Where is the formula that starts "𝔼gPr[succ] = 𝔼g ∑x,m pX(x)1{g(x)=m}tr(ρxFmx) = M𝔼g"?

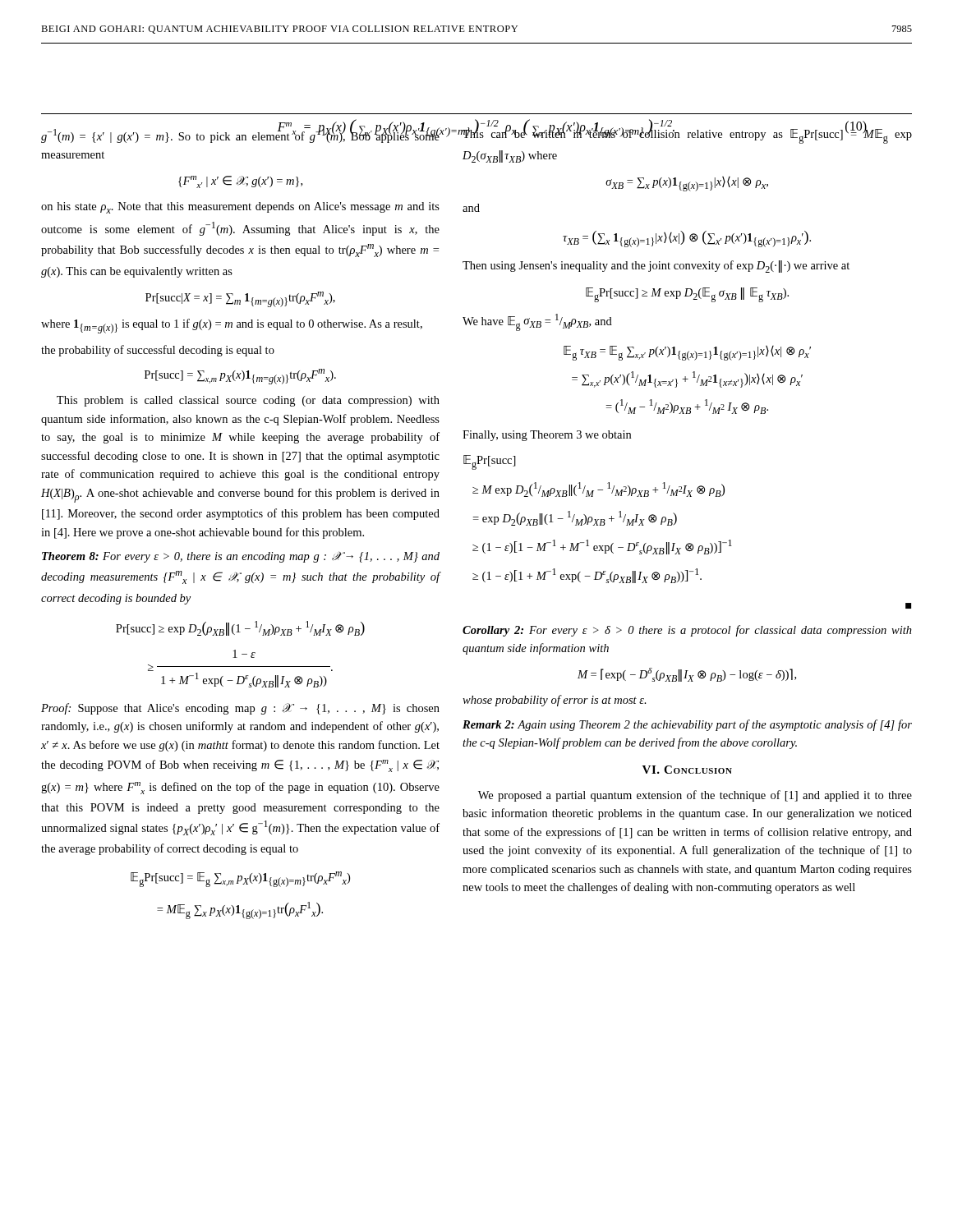click(x=240, y=893)
